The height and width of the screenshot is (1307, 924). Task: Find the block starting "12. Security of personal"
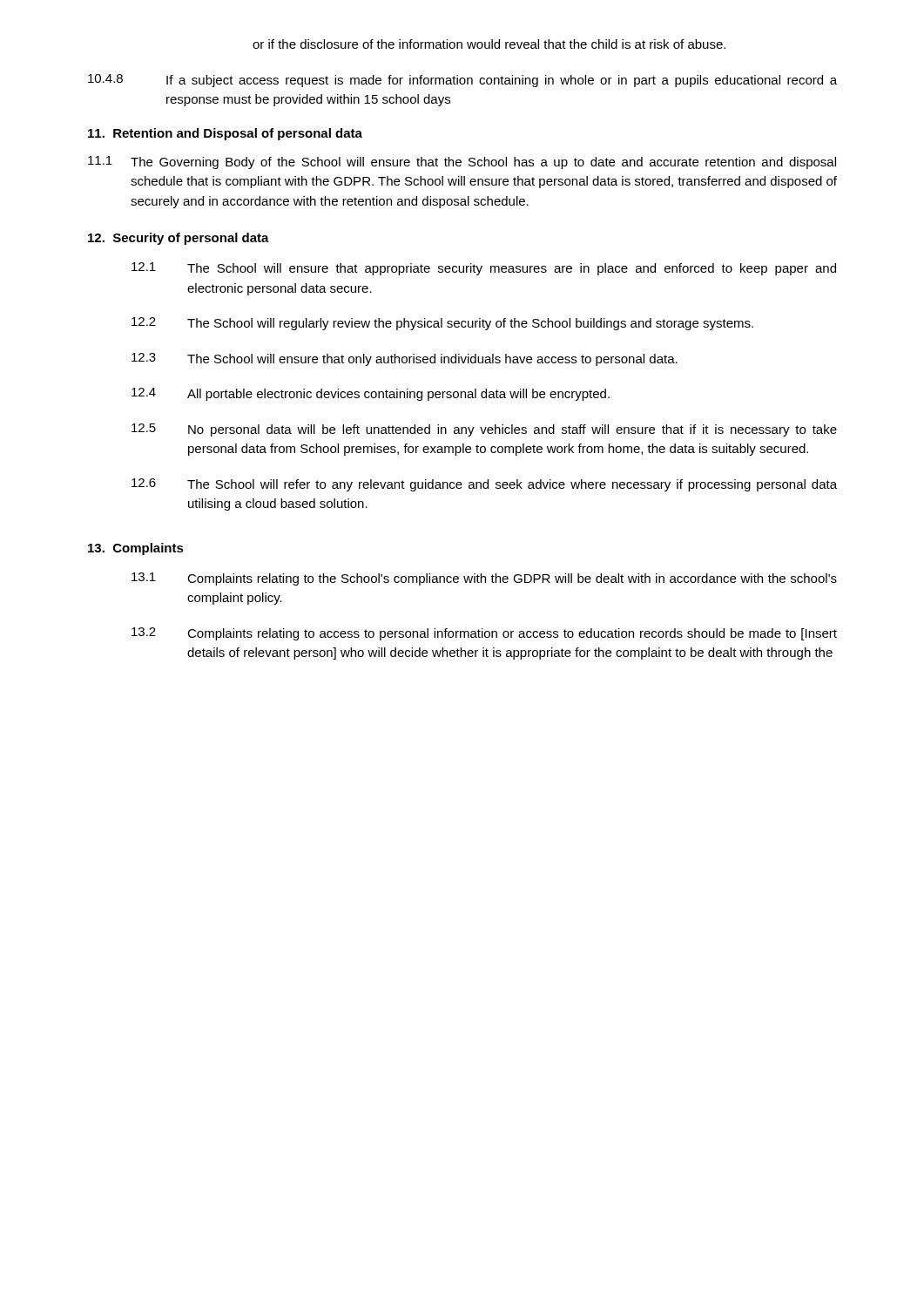(x=178, y=237)
